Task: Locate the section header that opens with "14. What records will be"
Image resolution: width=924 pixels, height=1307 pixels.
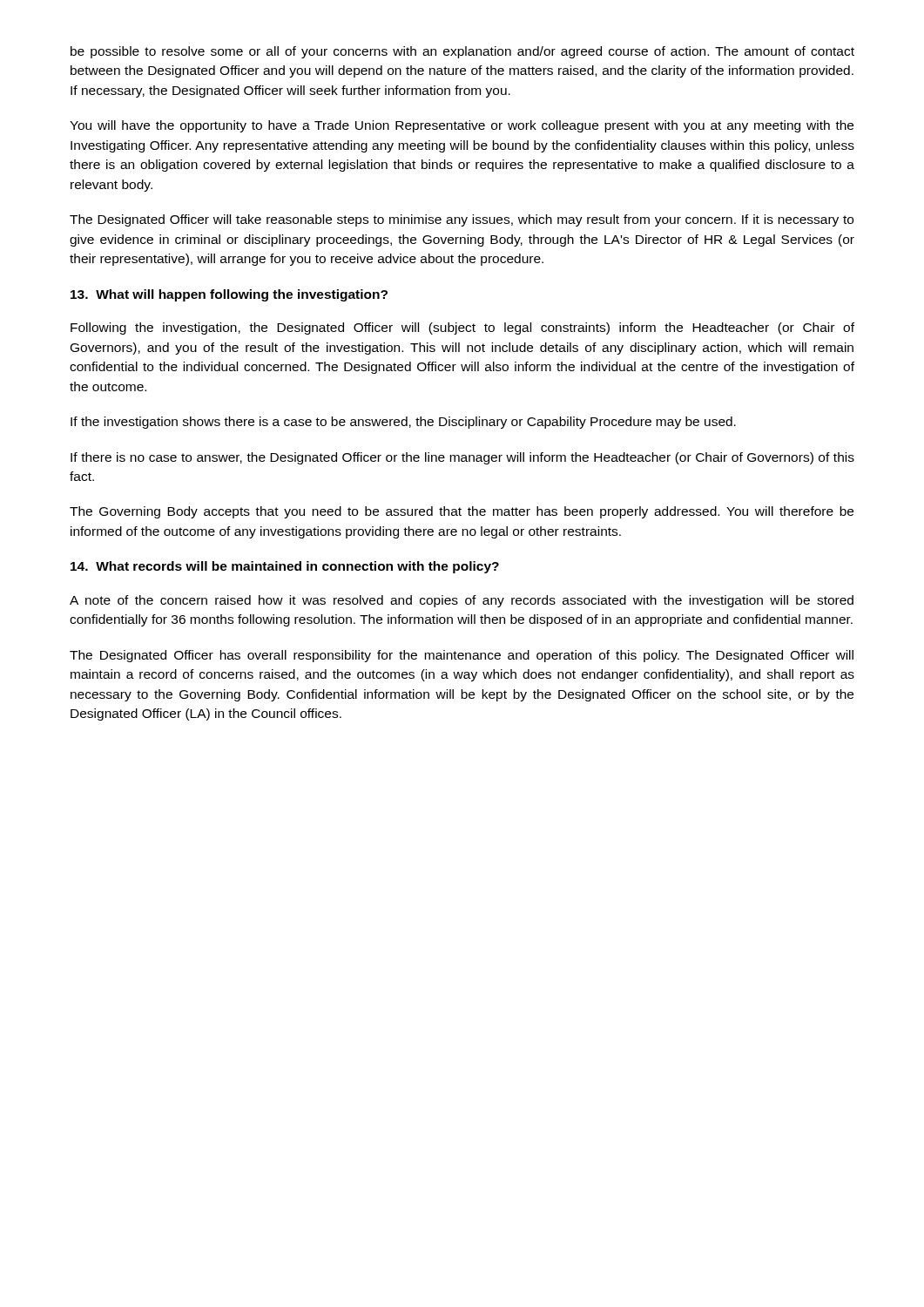Action: [285, 566]
